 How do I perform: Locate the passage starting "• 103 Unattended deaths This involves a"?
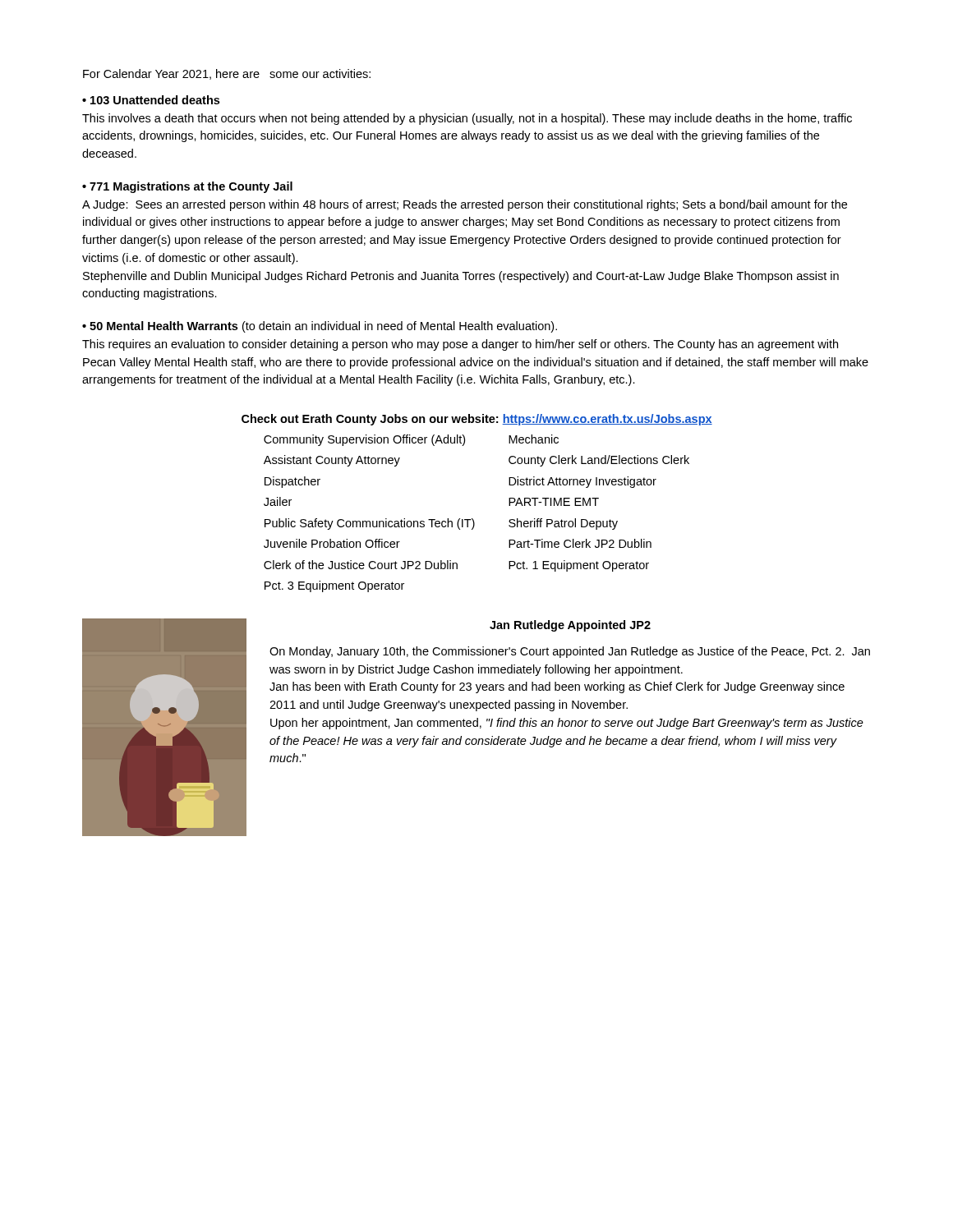pos(467,127)
